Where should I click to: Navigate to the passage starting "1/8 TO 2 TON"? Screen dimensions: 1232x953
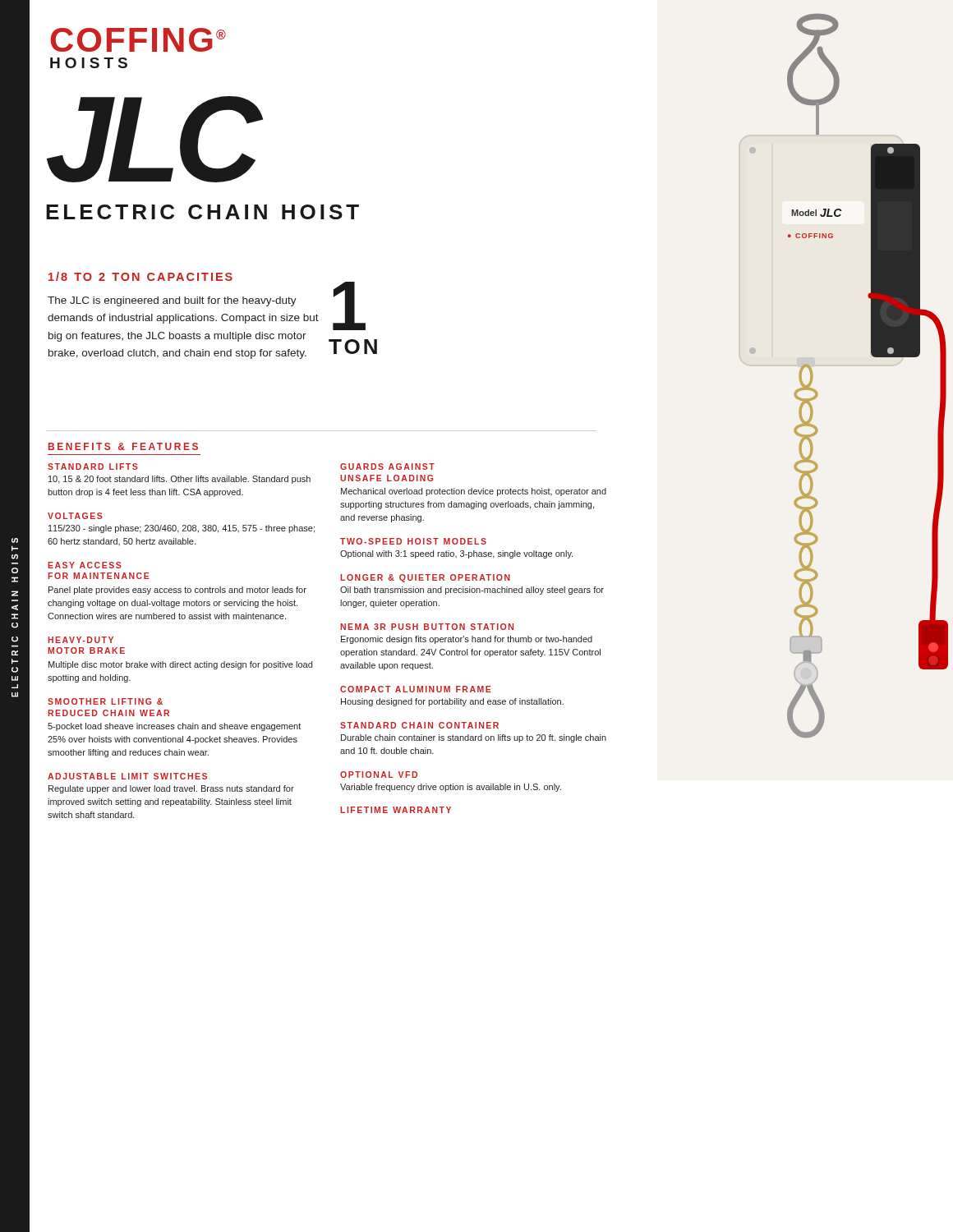[141, 277]
